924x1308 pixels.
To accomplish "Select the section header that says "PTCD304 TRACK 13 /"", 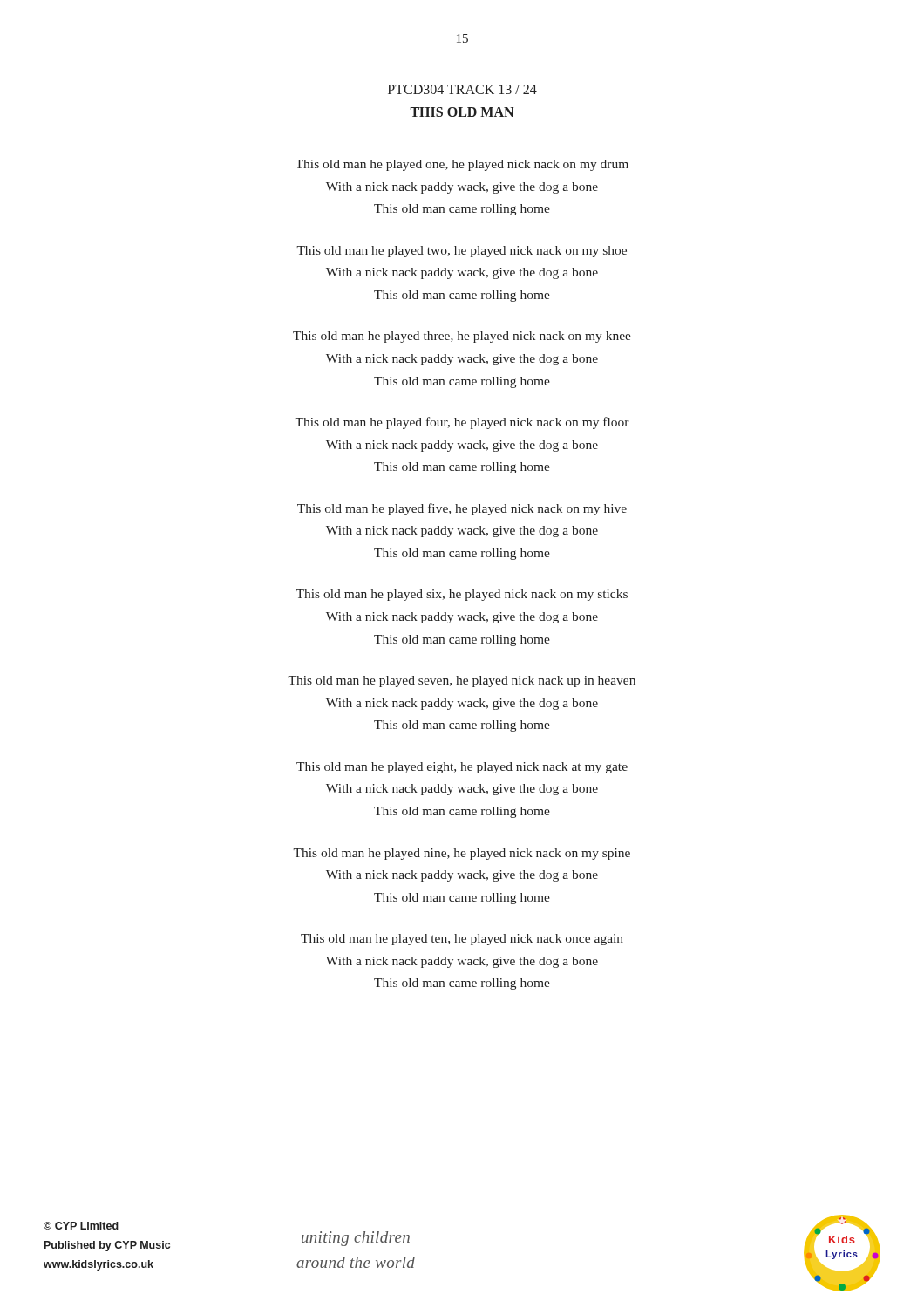I will pos(462,101).
